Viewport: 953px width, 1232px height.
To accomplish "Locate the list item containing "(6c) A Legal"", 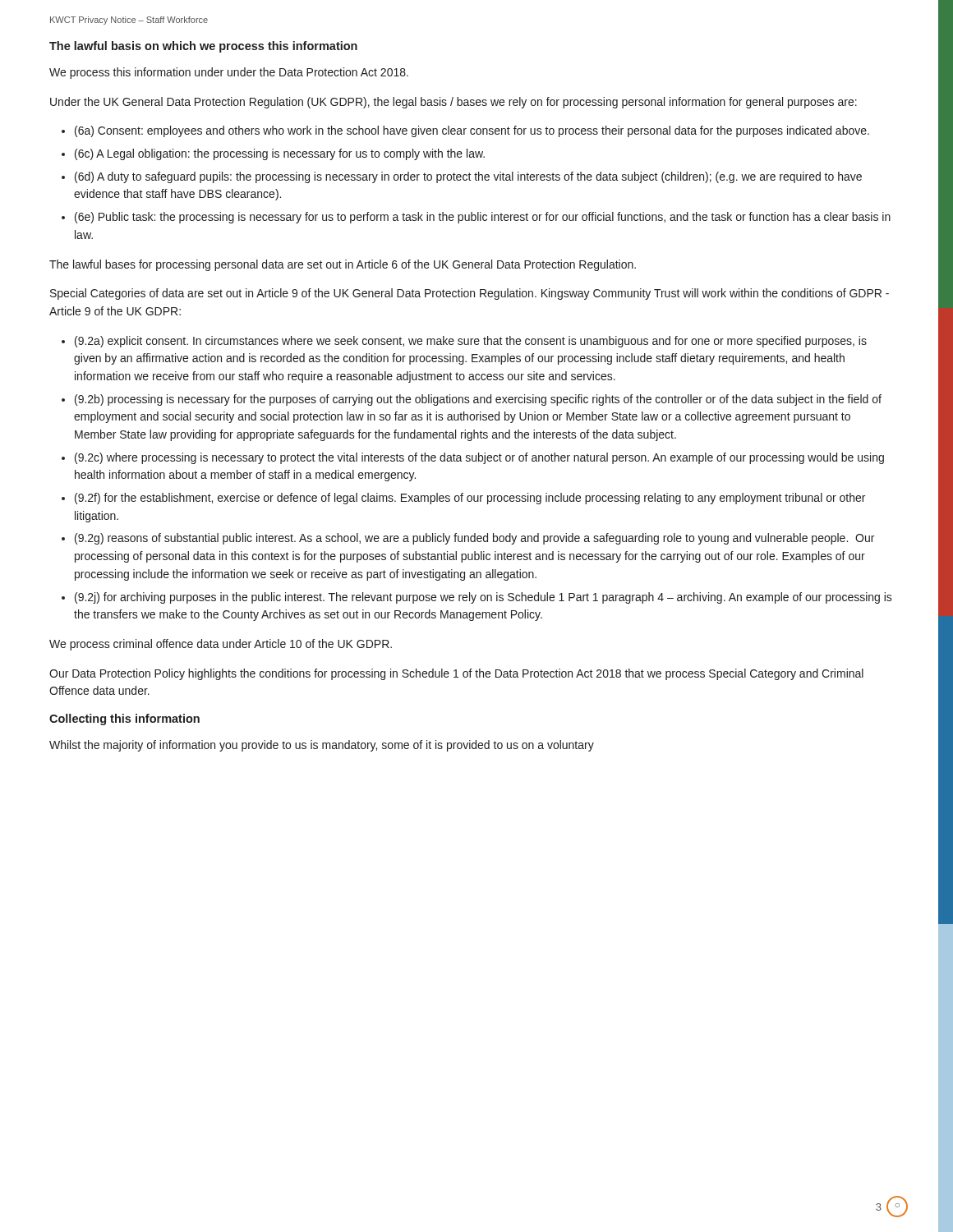I will click(x=280, y=154).
